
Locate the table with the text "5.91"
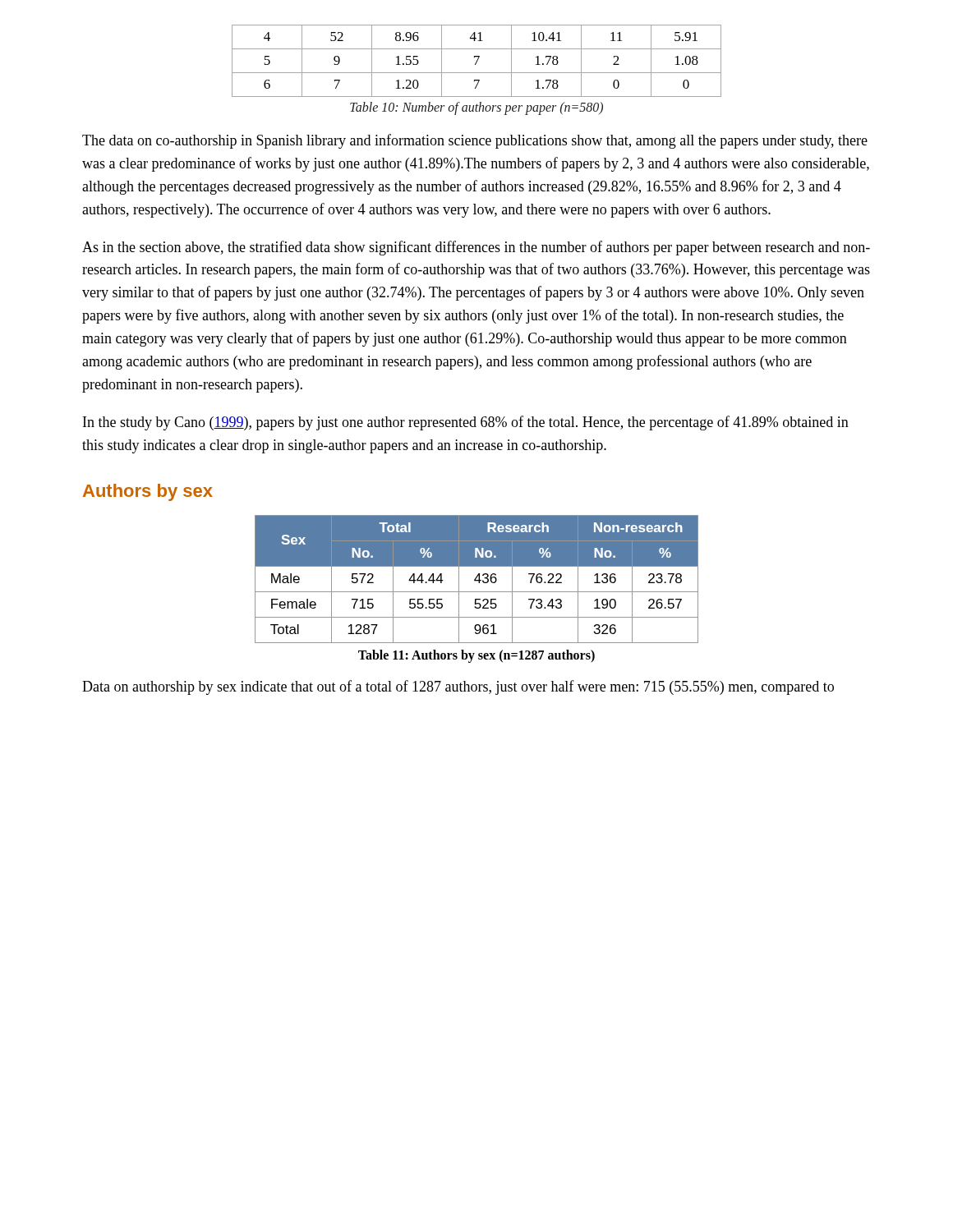tap(476, 61)
